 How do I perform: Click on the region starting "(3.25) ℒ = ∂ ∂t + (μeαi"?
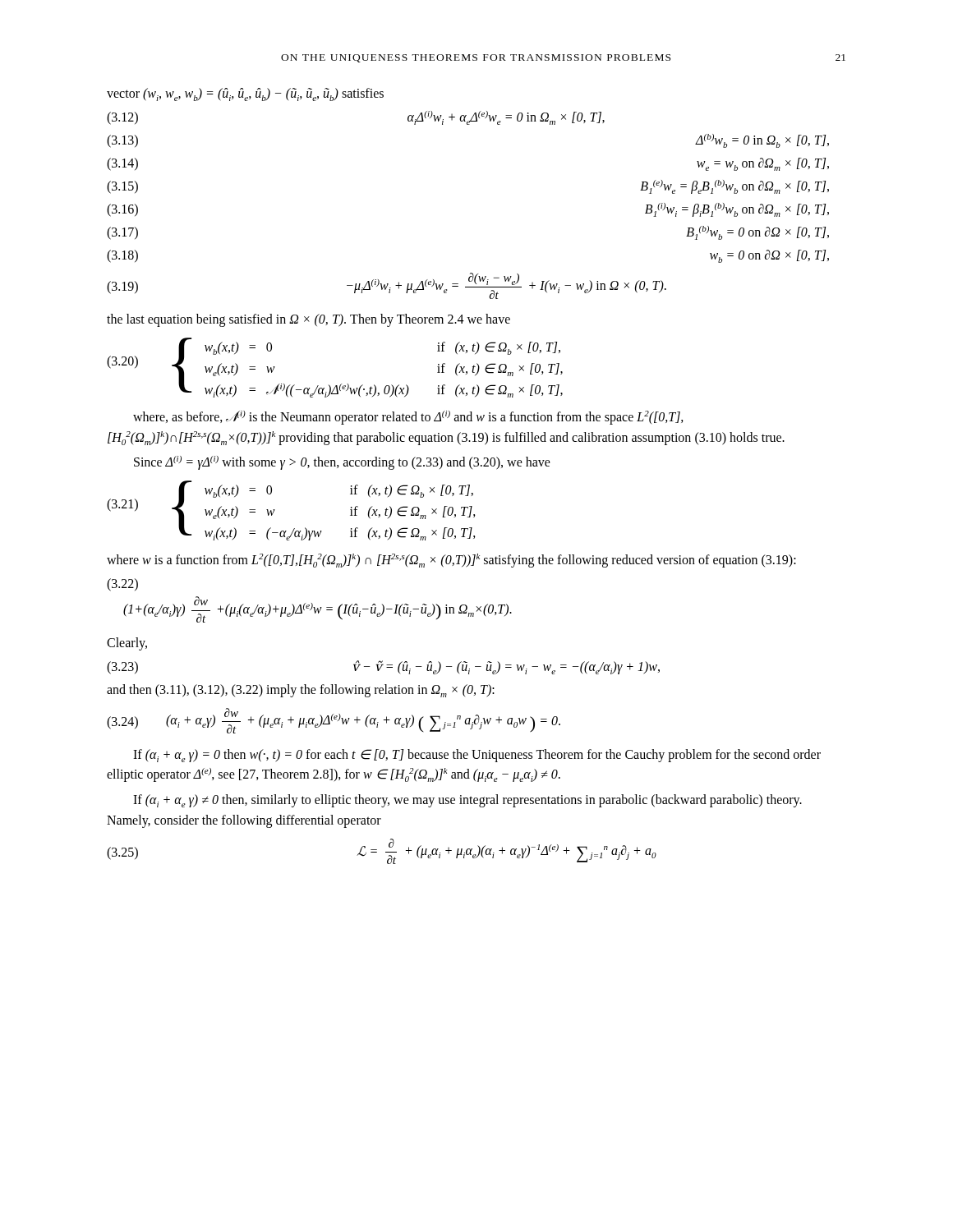476,852
